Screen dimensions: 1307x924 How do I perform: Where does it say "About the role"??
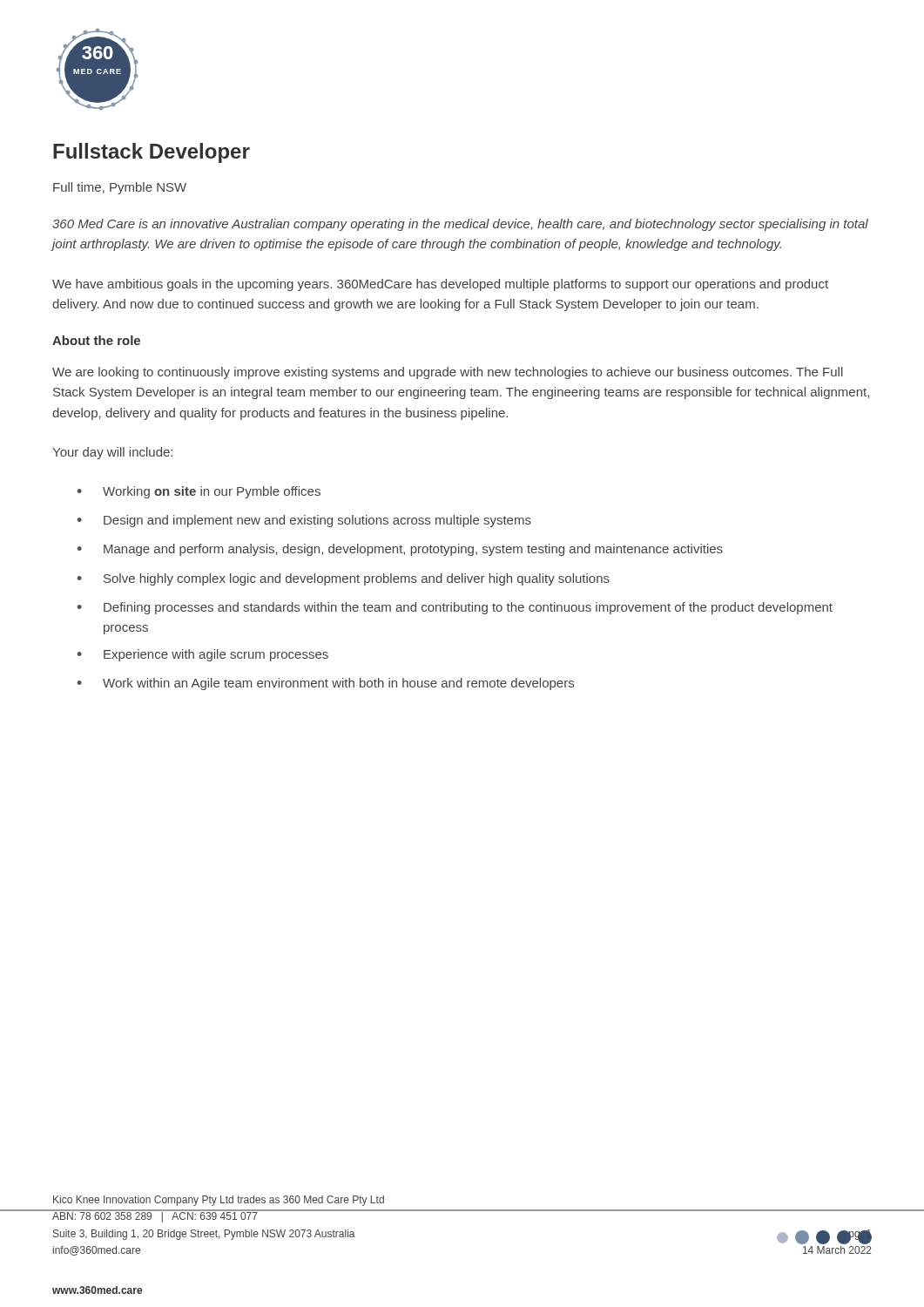tap(97, 340)
